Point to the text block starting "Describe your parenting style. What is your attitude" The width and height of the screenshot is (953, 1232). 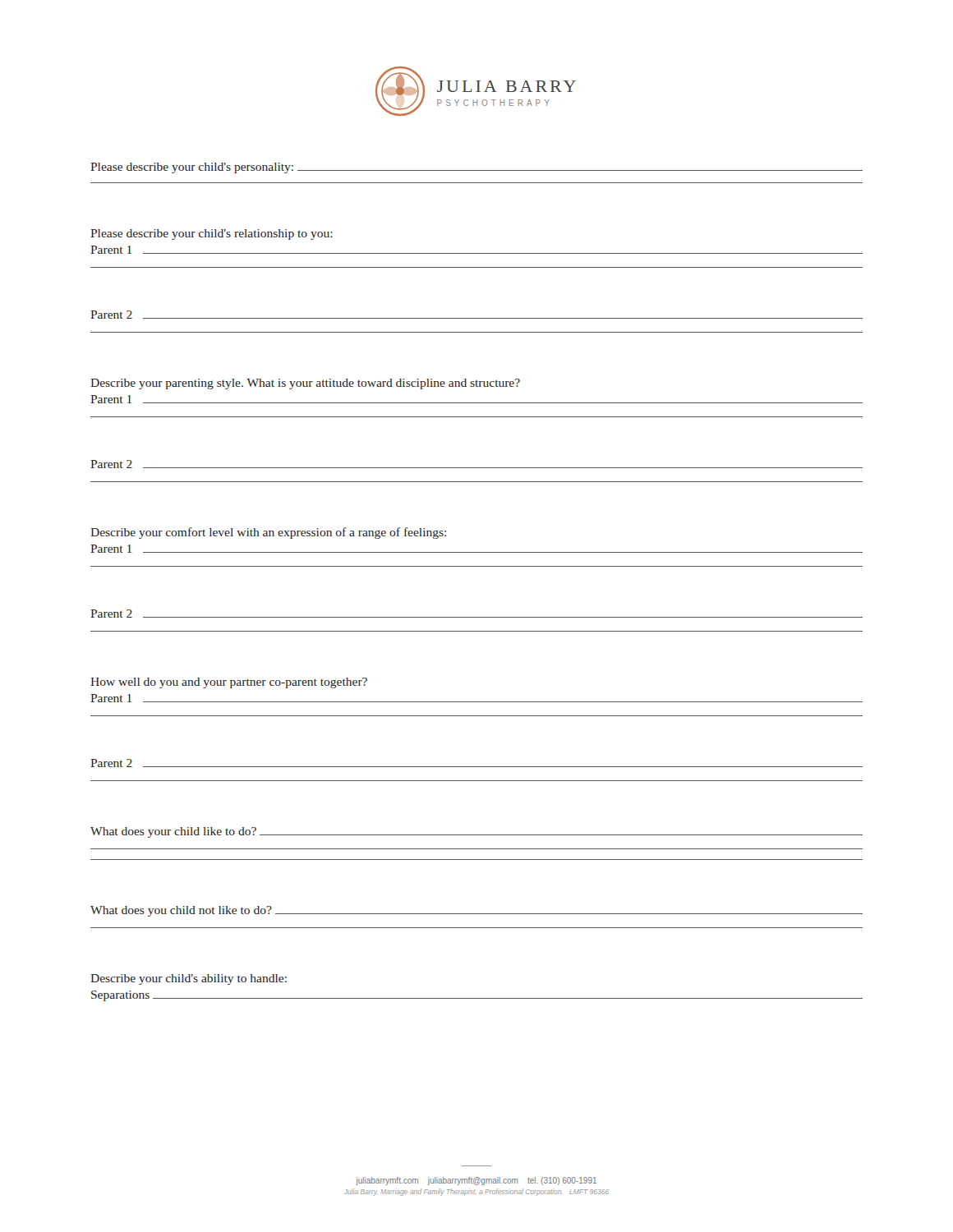[x=476, y=396]
